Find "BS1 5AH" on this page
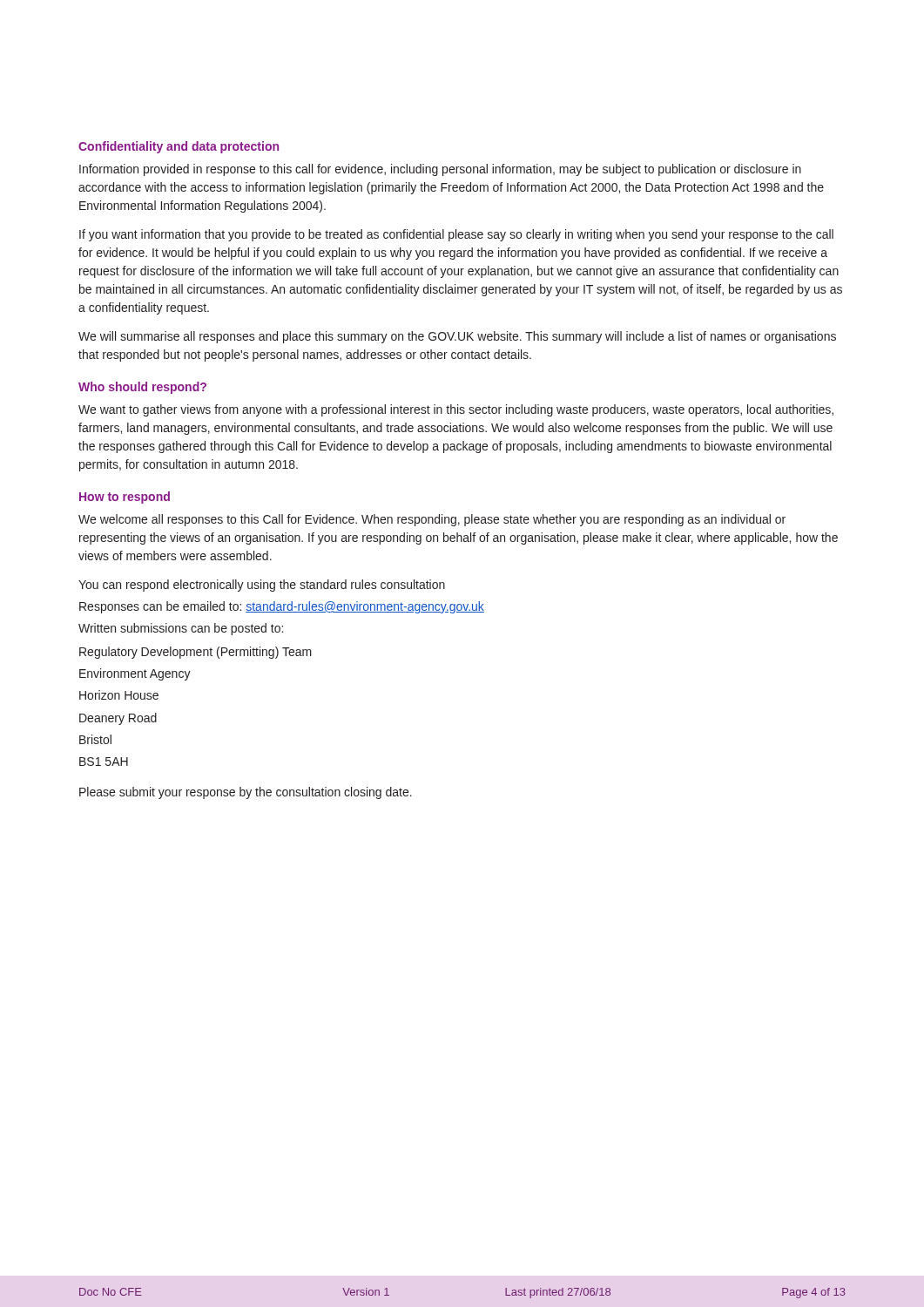 [103, 762]
